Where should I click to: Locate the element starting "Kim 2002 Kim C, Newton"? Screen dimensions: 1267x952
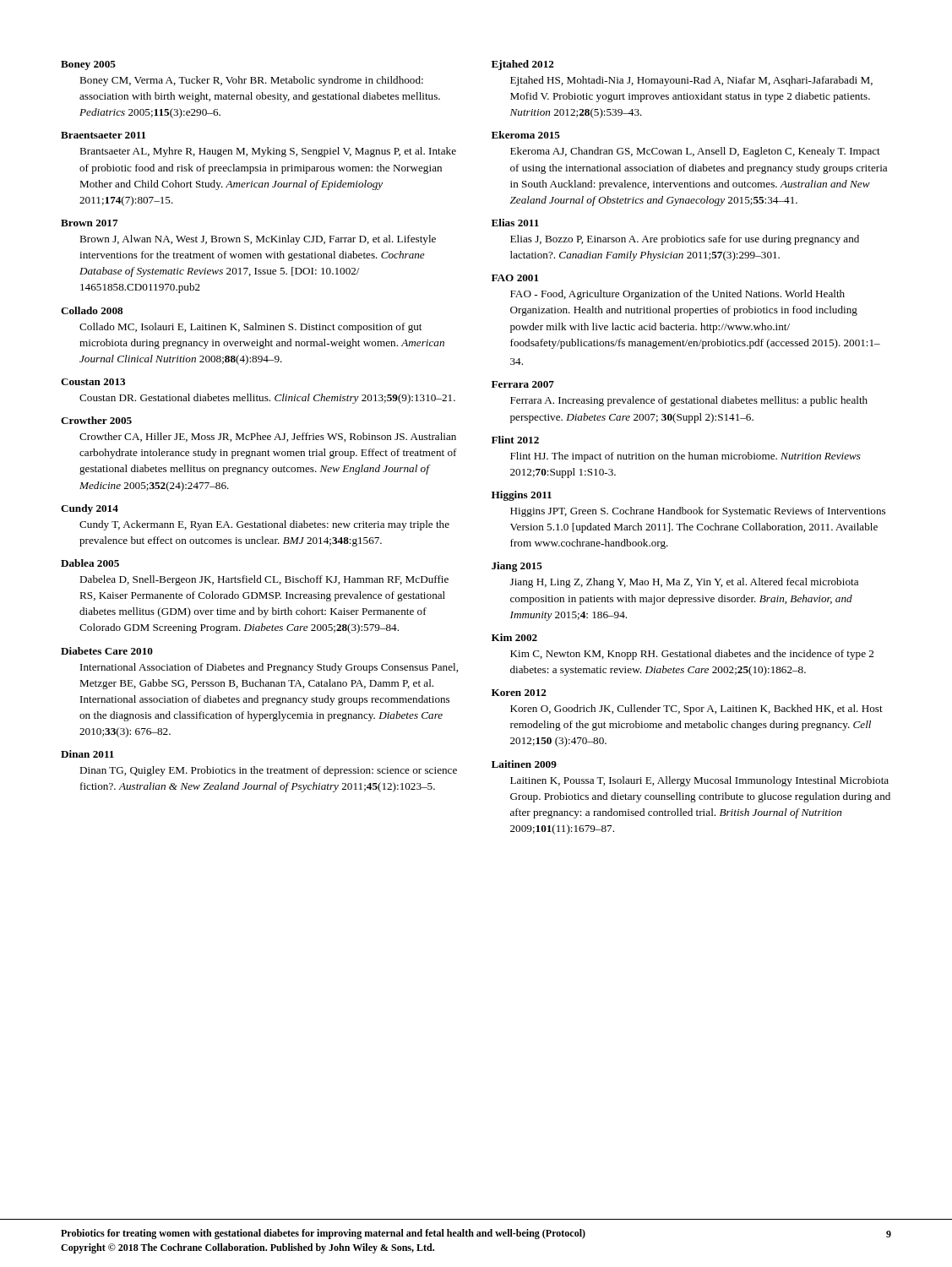point(691,654)
